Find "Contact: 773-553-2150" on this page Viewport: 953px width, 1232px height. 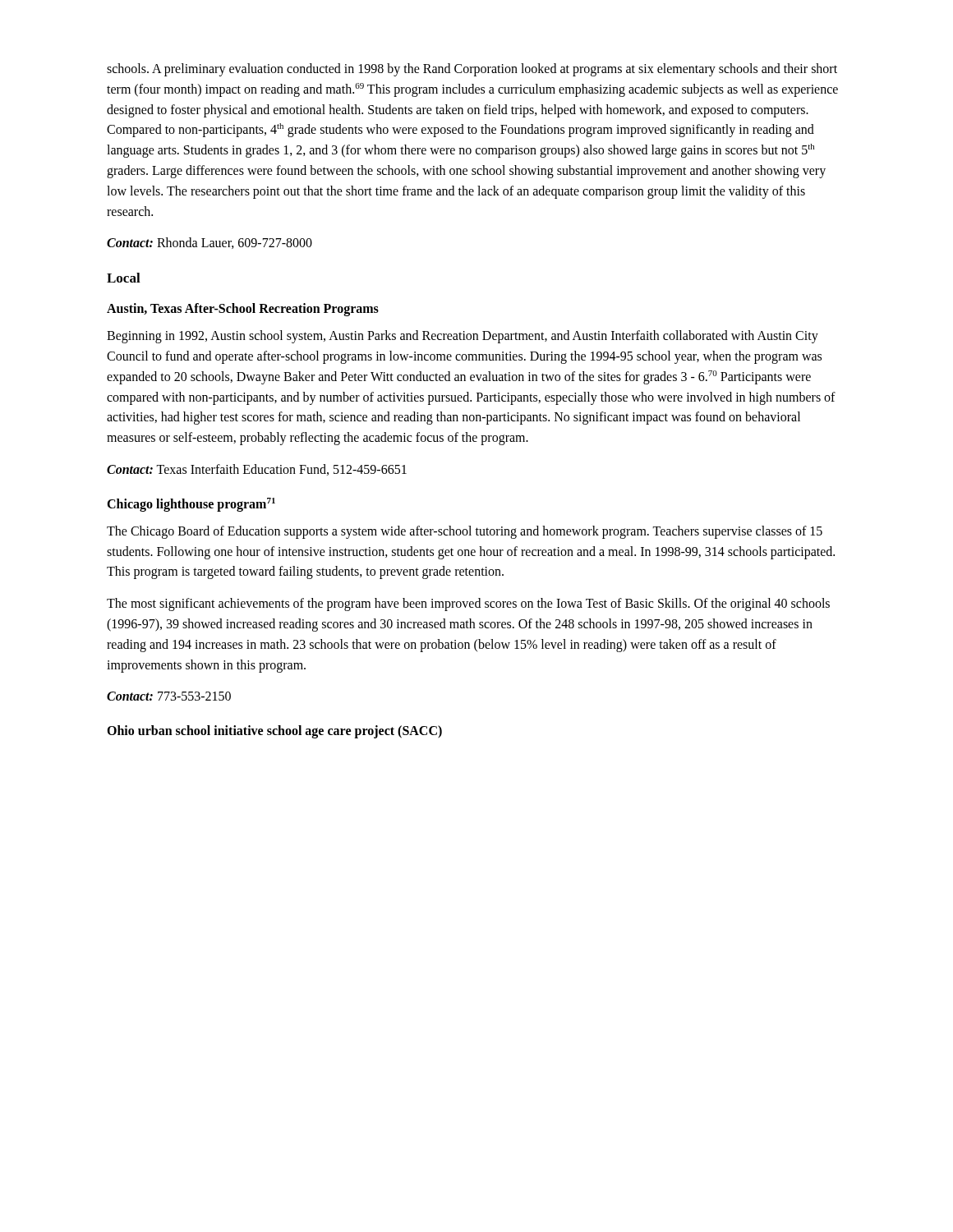pyautogui.click(x=169, y=696)
